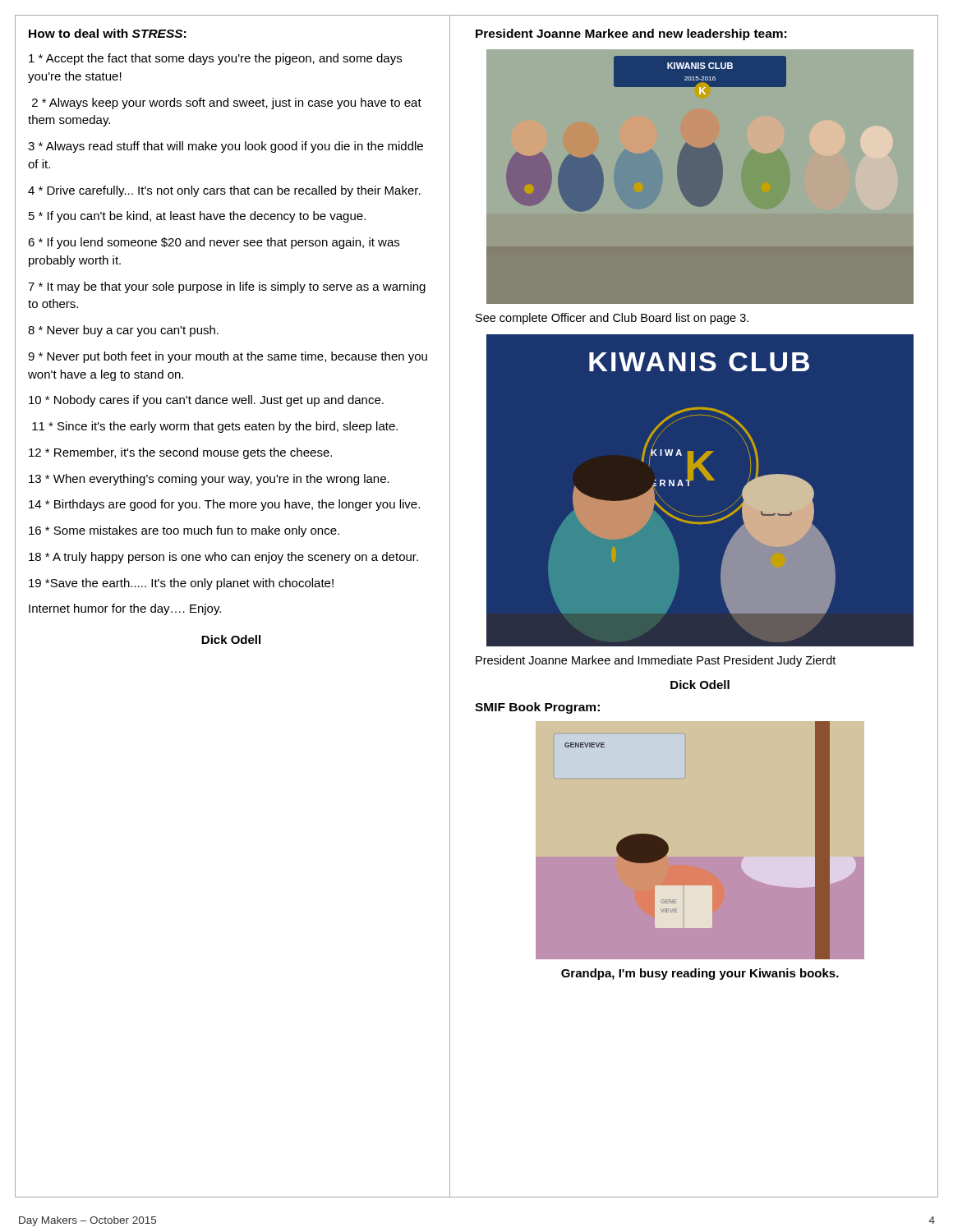Select the list item that says "18 * A"

(224, 556)
